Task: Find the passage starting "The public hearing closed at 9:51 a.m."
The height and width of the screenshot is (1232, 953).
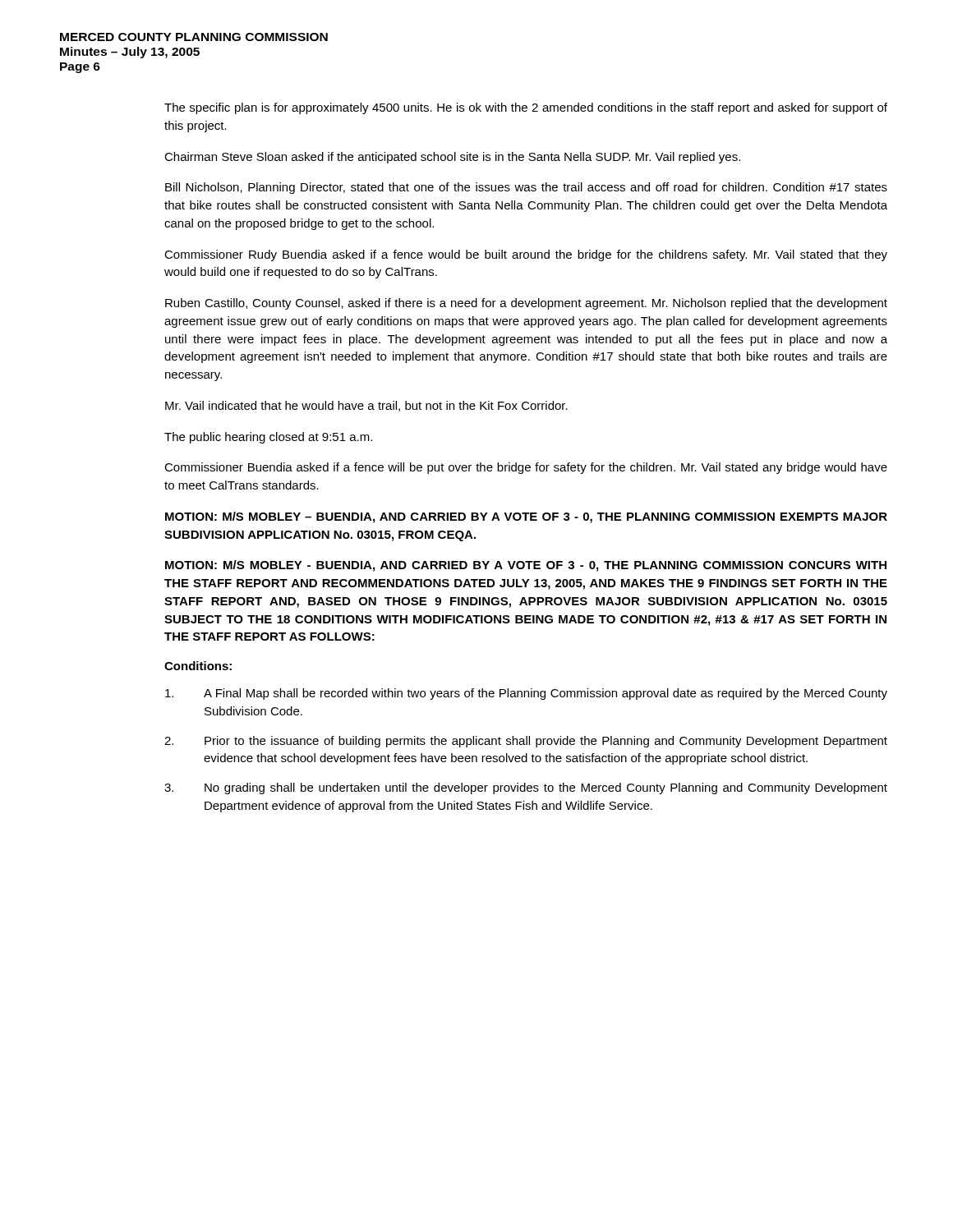Action: (268, 438)
